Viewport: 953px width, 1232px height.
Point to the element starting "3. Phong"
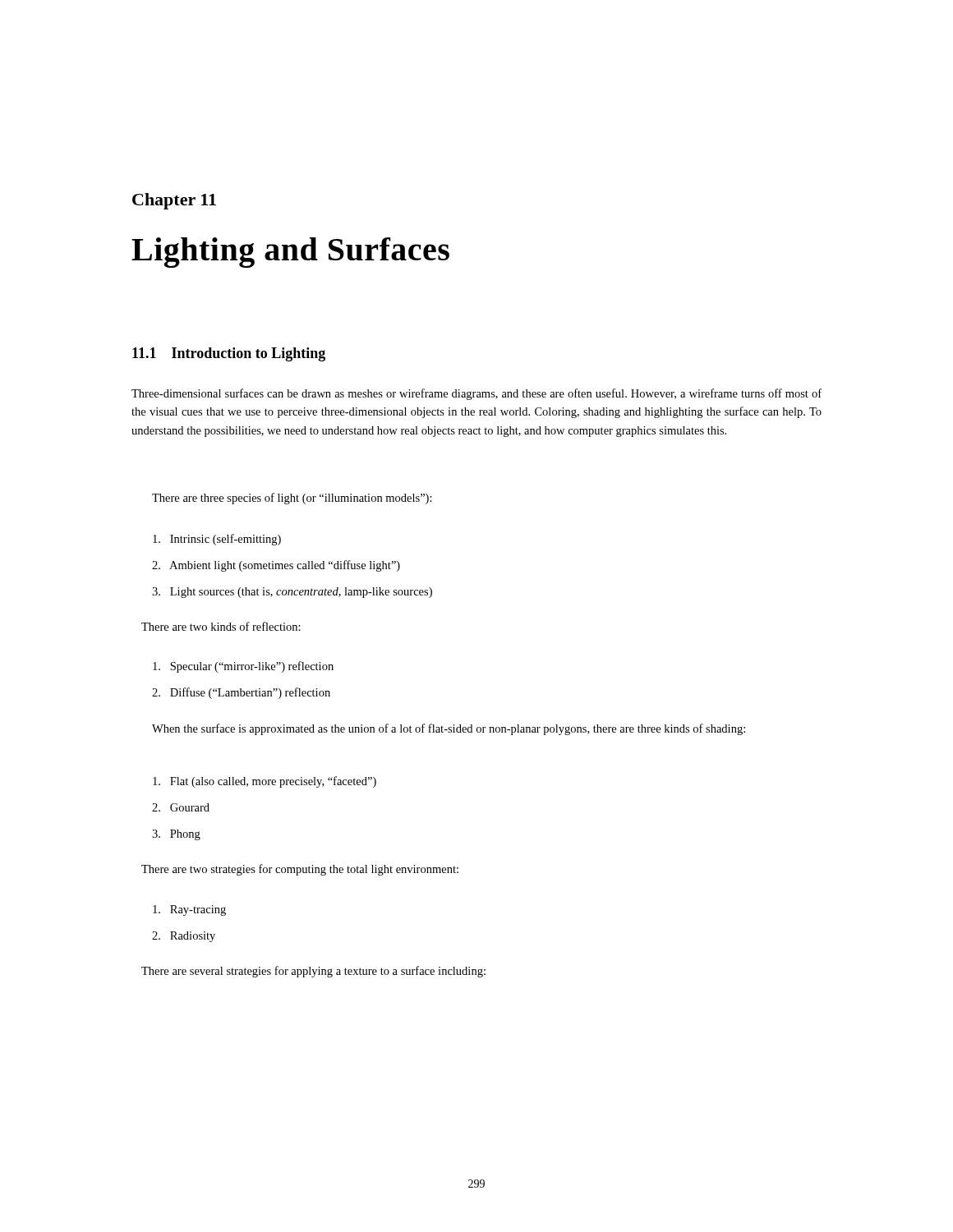click(x=176, y=834)
